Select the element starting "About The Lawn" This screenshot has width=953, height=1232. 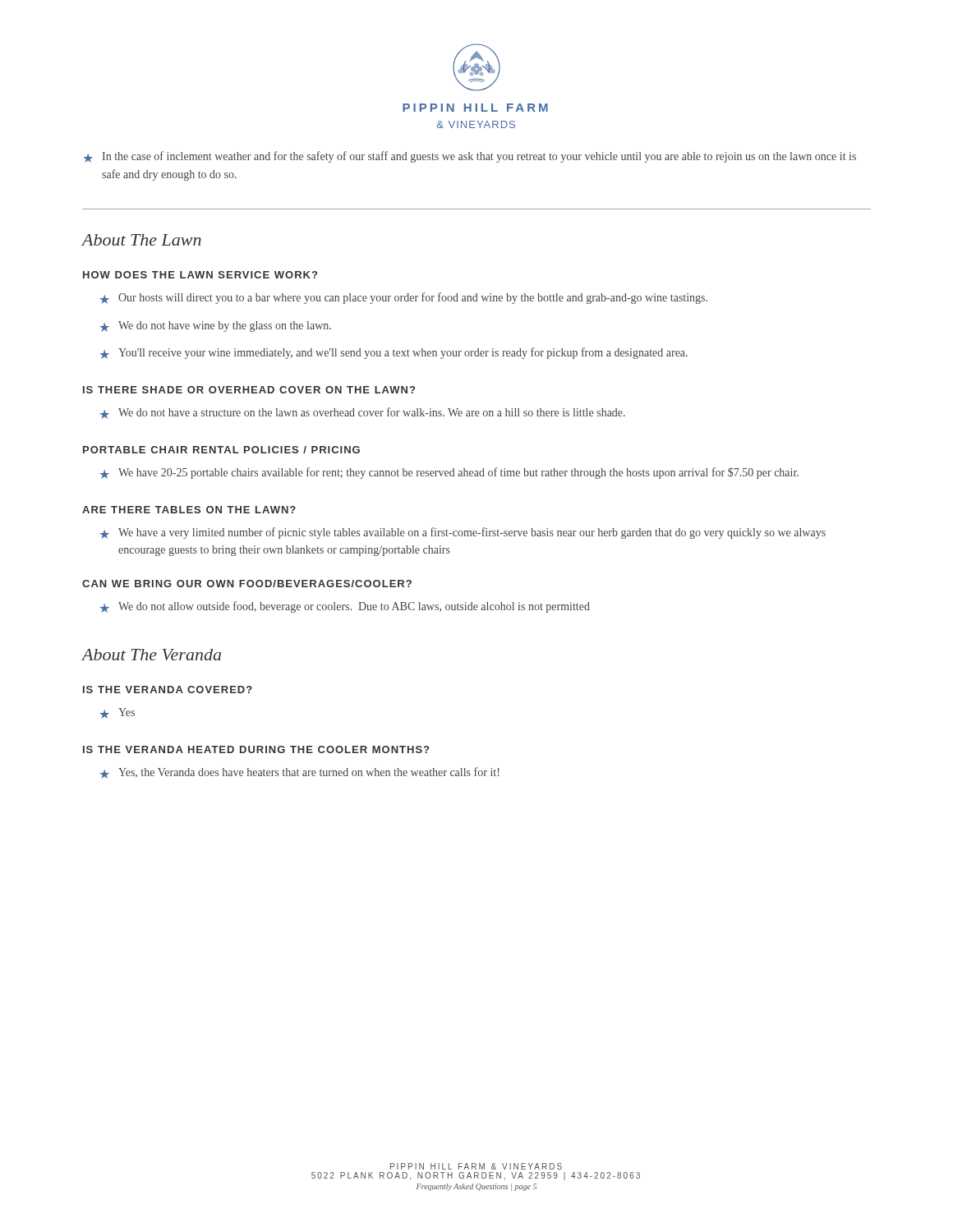coord(141,240)
